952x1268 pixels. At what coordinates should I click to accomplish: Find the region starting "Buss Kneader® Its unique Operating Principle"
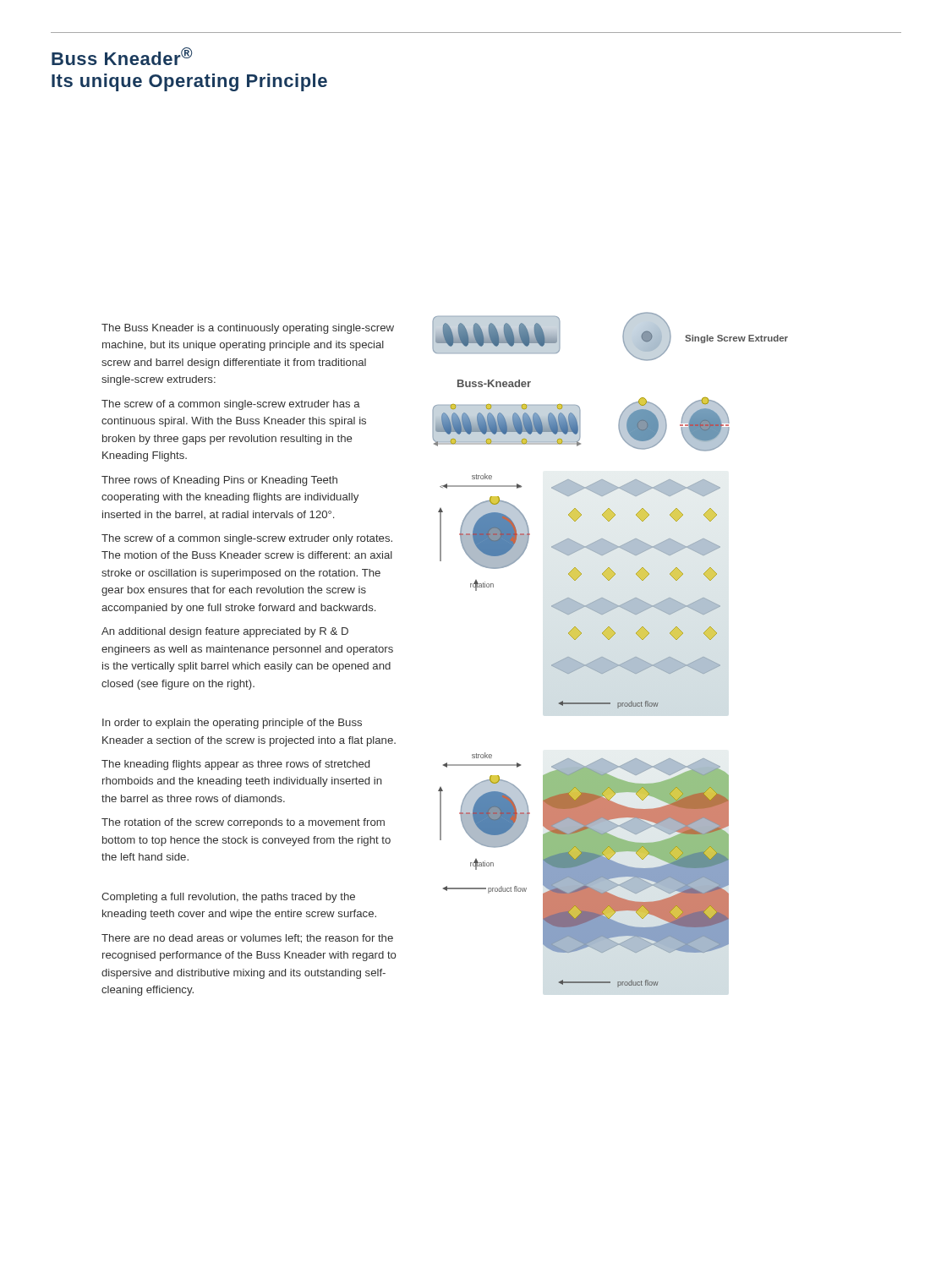tap(189, 68)
